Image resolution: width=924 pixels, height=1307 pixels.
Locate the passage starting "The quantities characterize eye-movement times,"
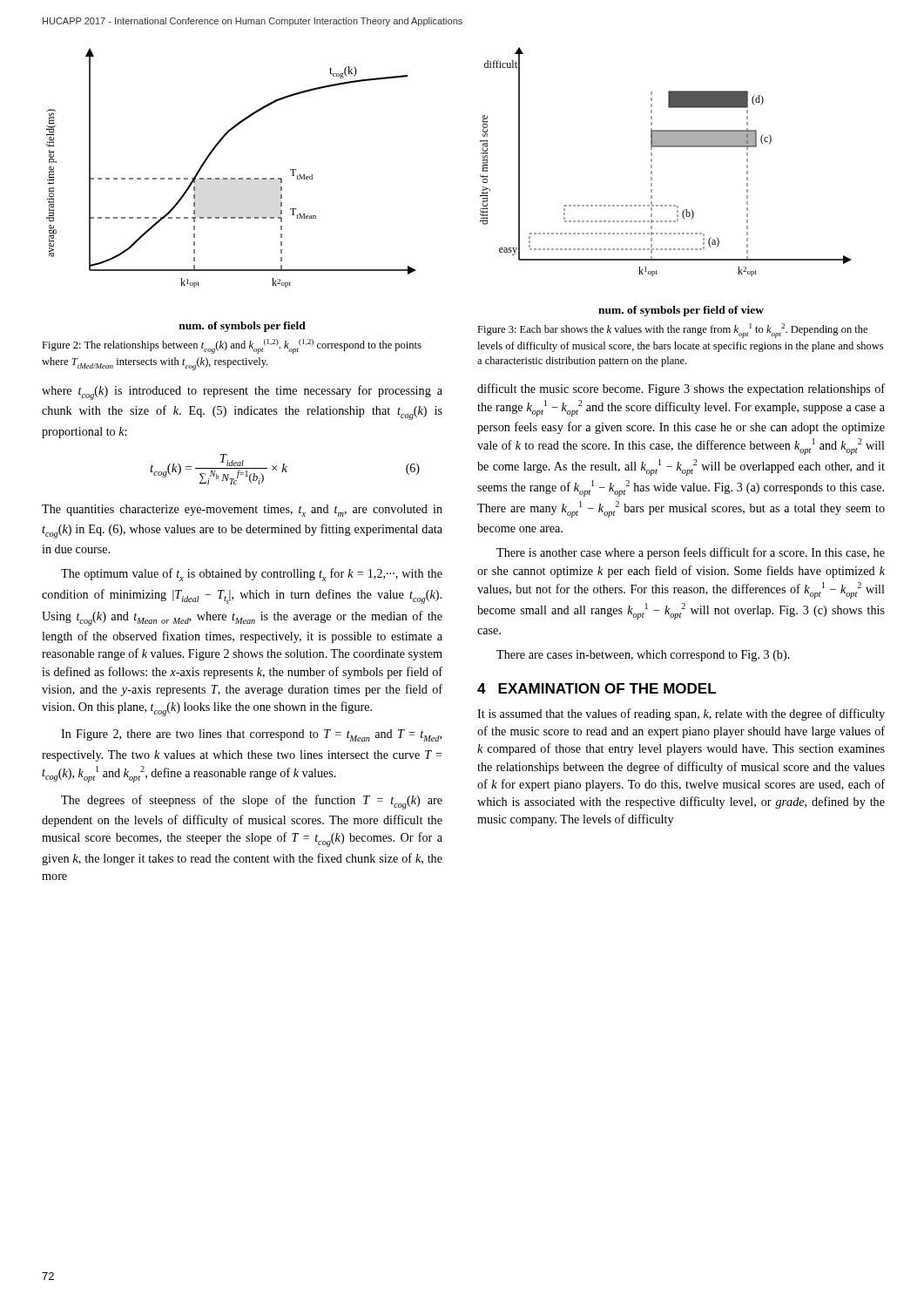click(x=242, y=692)
